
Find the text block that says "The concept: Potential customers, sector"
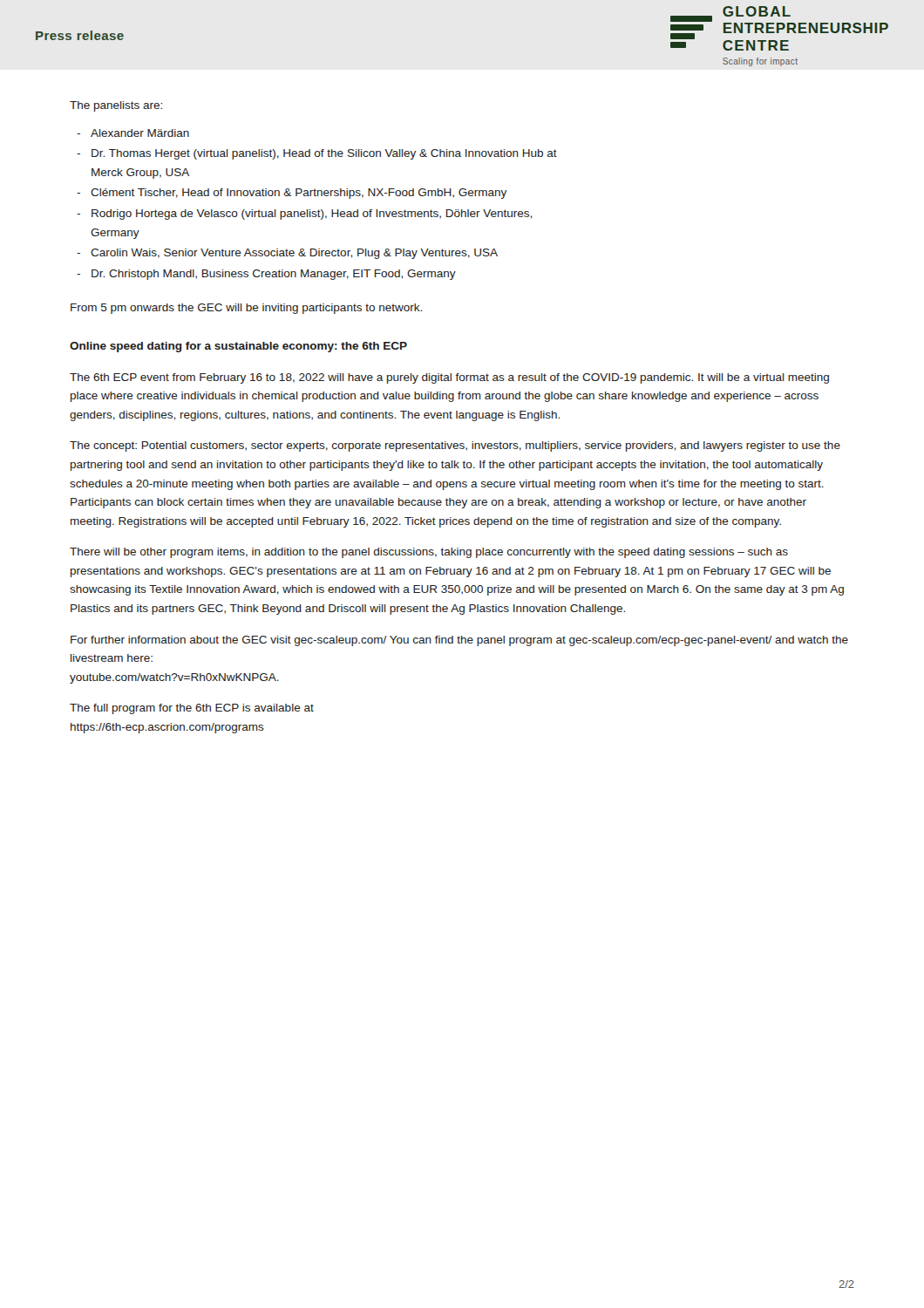(455, 483)
